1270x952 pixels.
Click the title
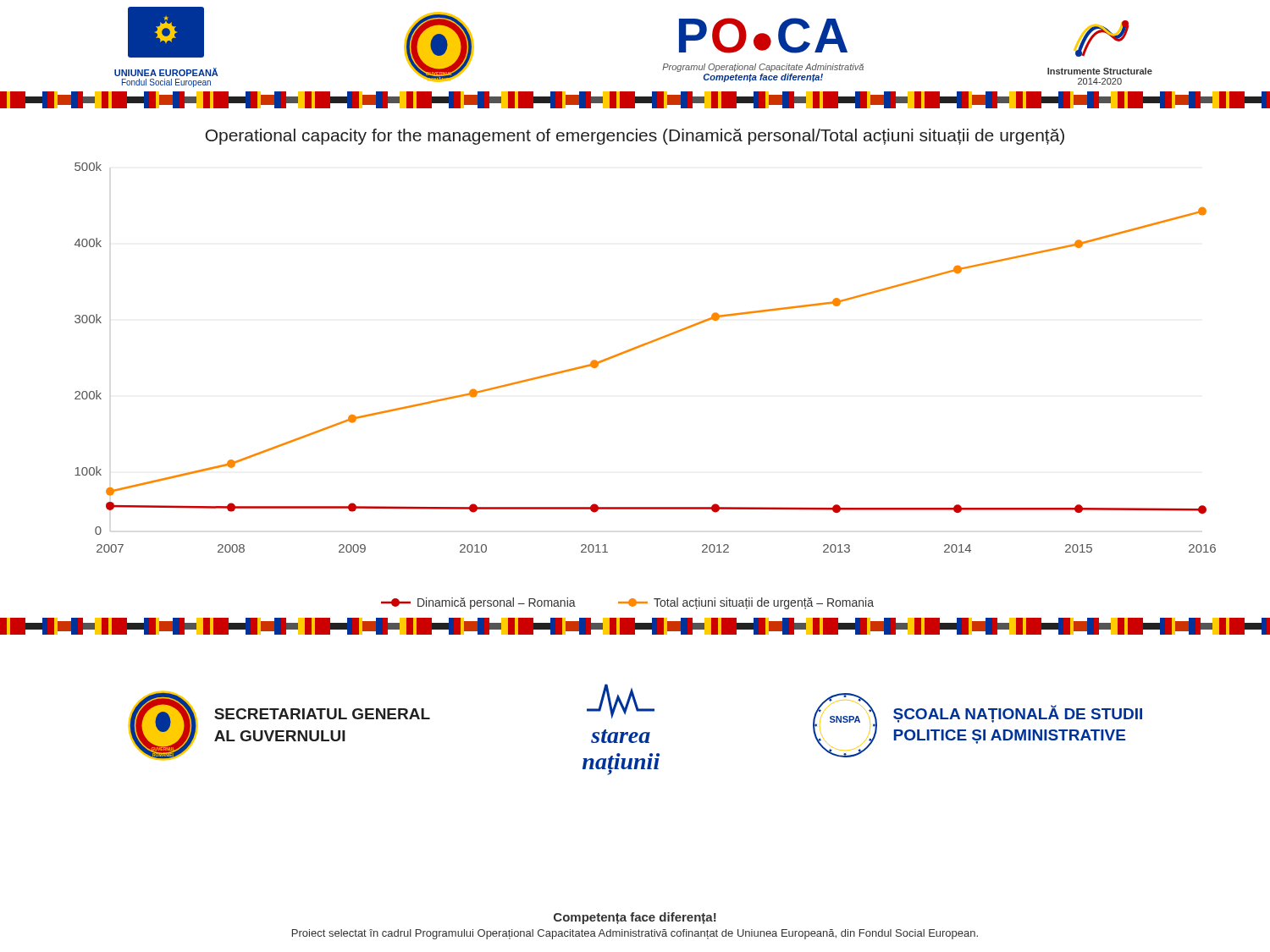pos(635,135)
